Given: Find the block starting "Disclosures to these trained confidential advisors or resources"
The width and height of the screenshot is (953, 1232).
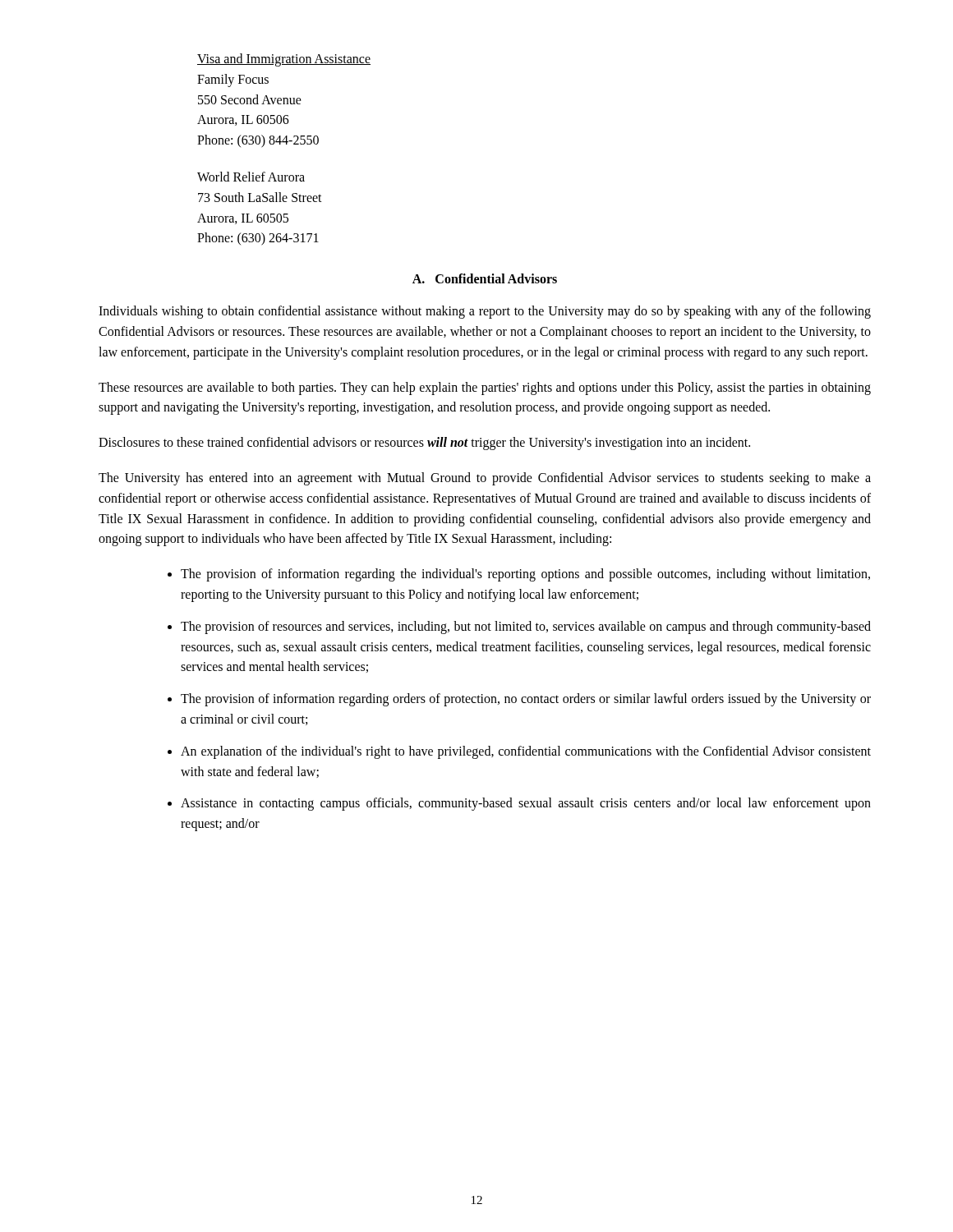Looking at the screenshot, I should [x=485, y=443].
